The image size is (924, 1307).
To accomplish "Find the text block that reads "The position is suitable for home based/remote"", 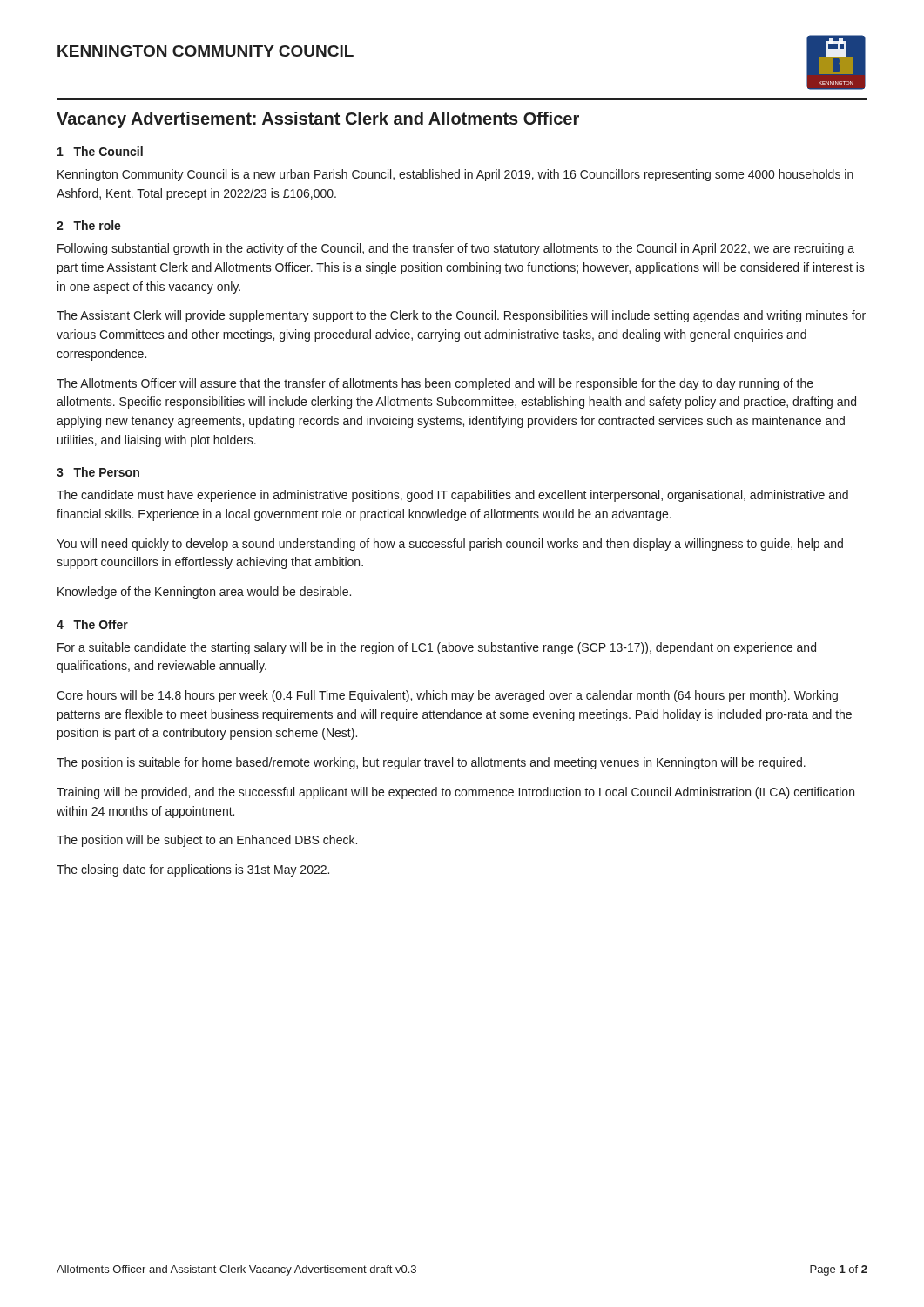I will click(431, 763).
